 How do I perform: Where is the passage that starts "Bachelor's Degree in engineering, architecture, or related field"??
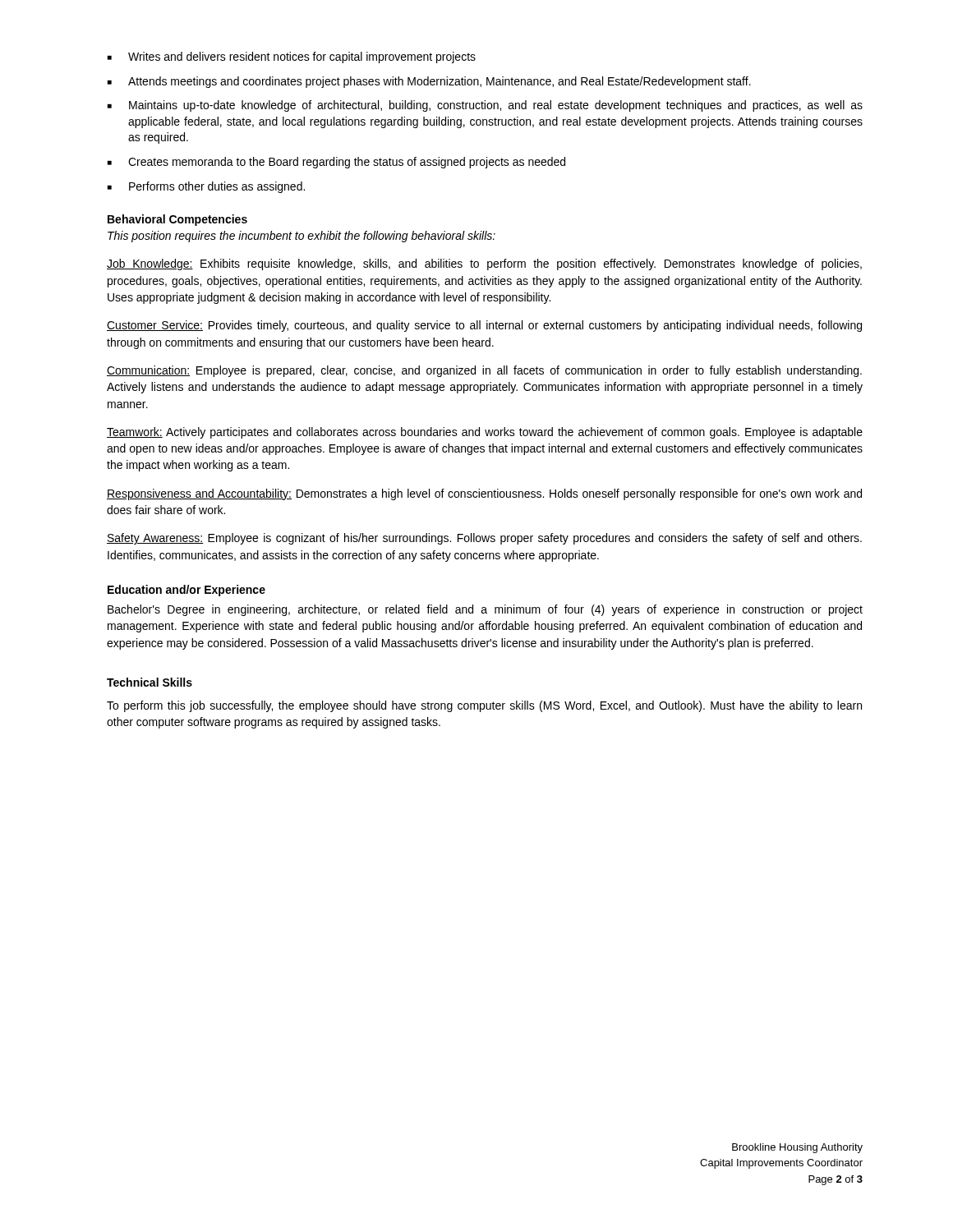click(485, 626)
